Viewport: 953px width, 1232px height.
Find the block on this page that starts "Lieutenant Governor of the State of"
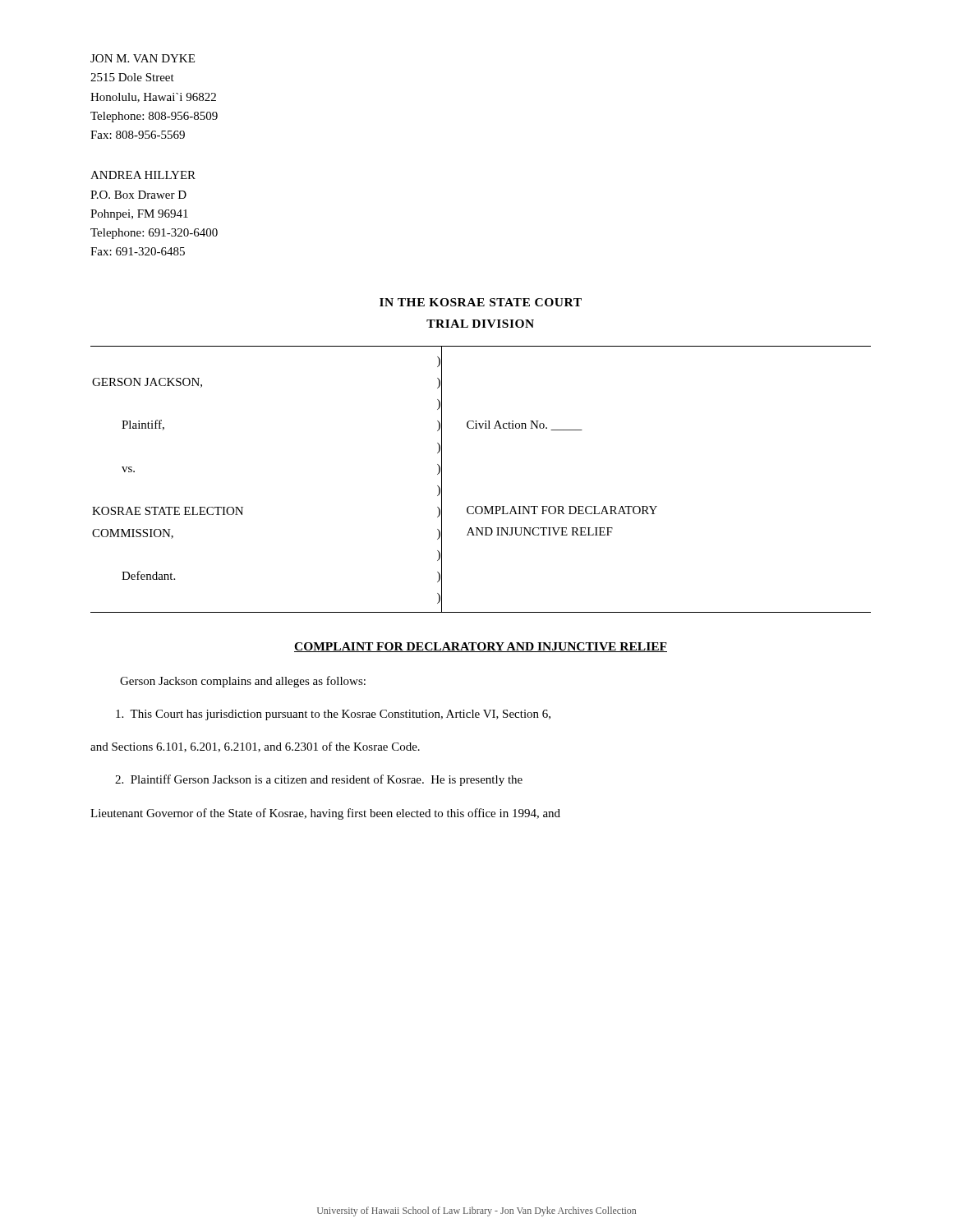[325, 813]
